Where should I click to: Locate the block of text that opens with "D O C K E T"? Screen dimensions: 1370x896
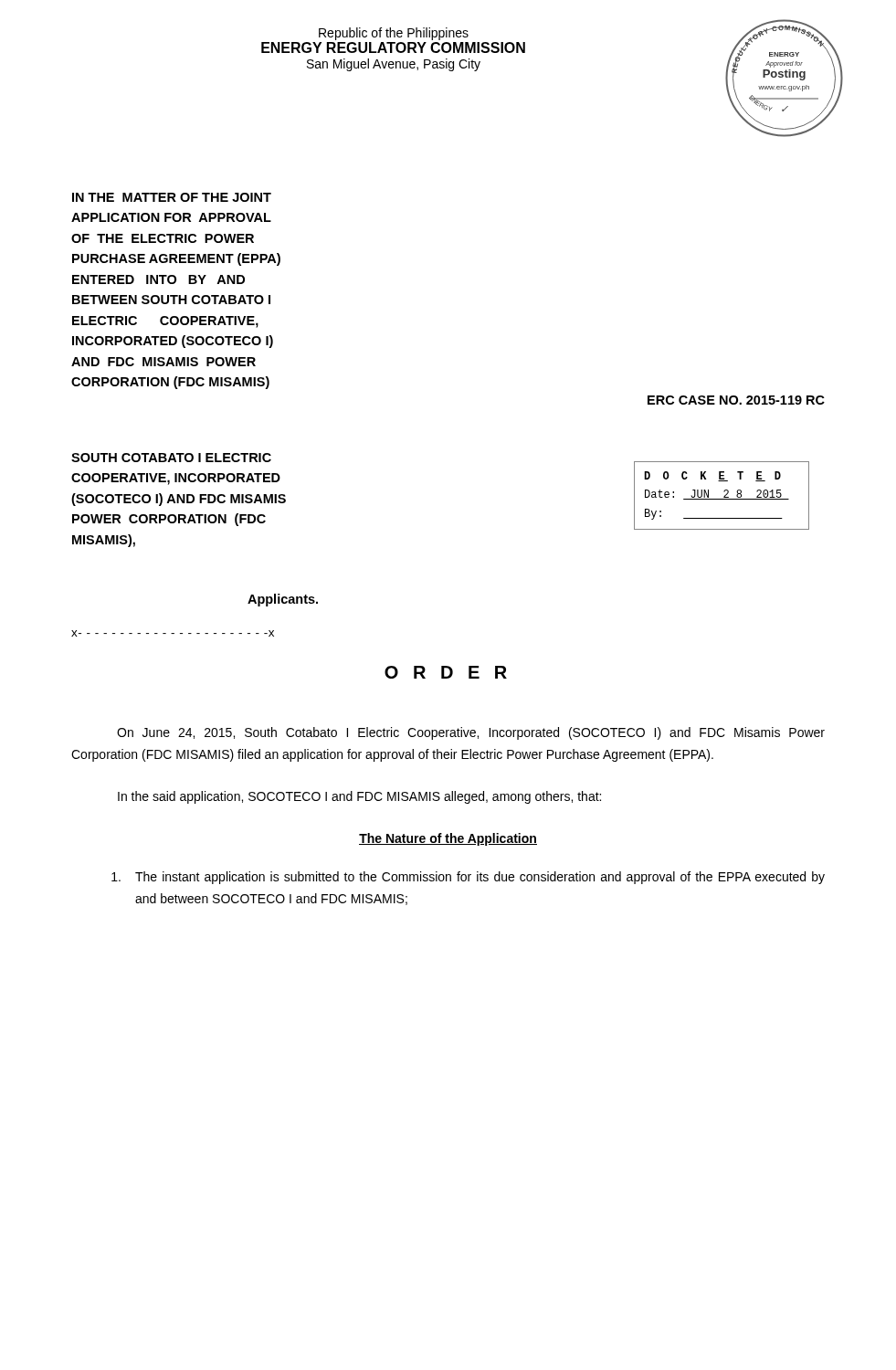[716, 495]
